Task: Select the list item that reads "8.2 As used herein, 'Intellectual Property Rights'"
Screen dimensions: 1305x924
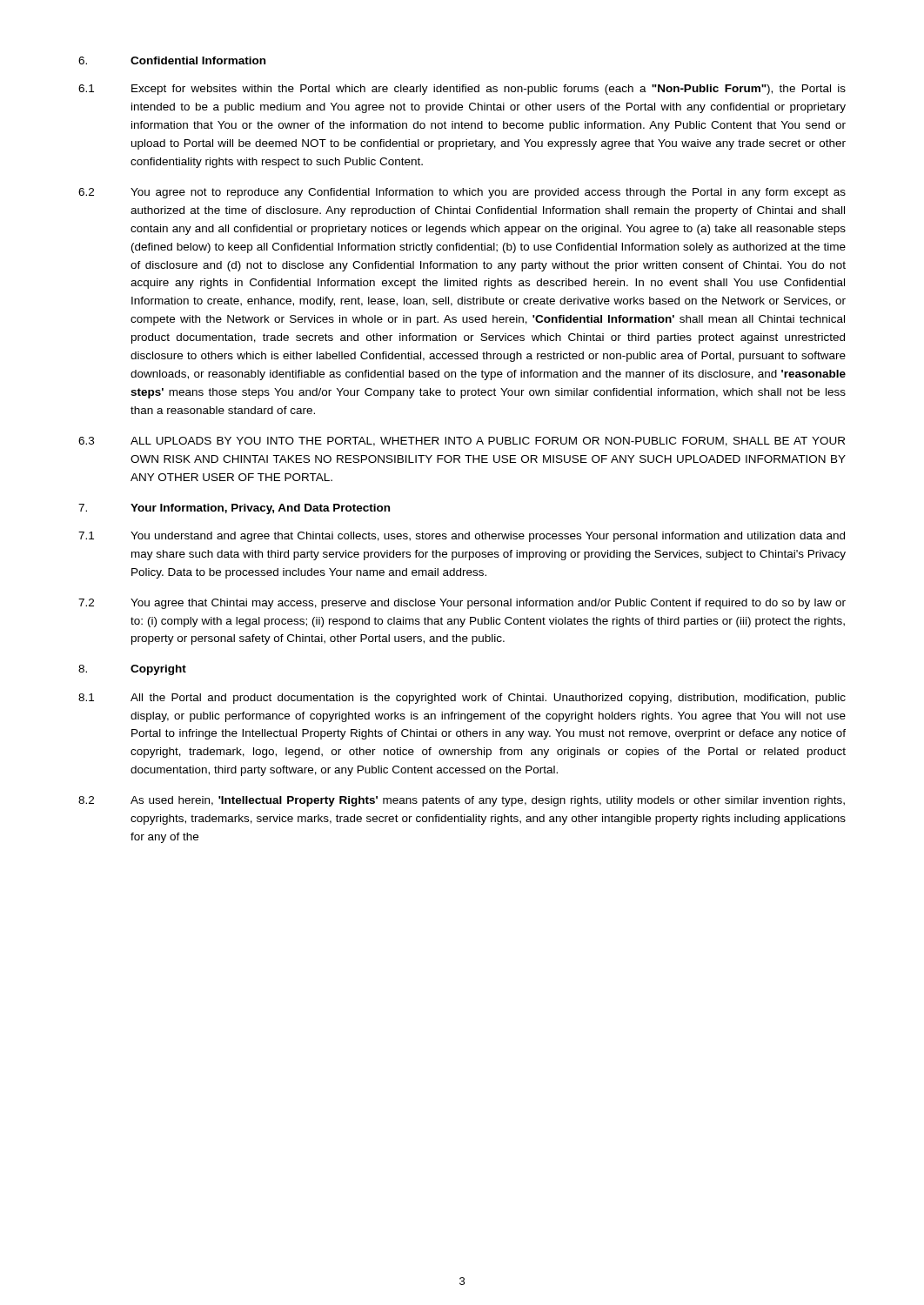Action: pos(462,819)
